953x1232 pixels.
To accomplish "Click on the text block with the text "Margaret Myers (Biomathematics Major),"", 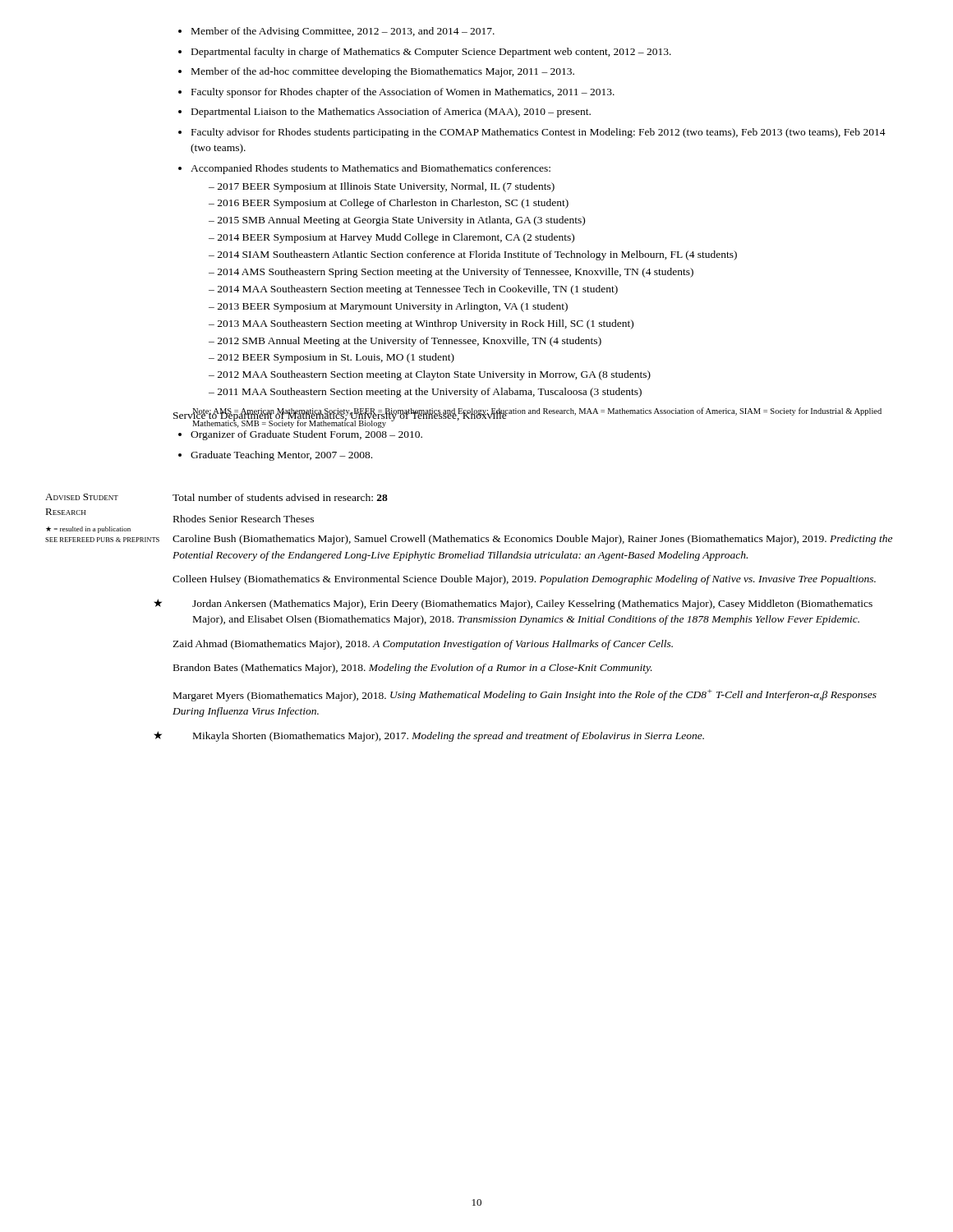I will pyautogui.click(x=525, y=701).
